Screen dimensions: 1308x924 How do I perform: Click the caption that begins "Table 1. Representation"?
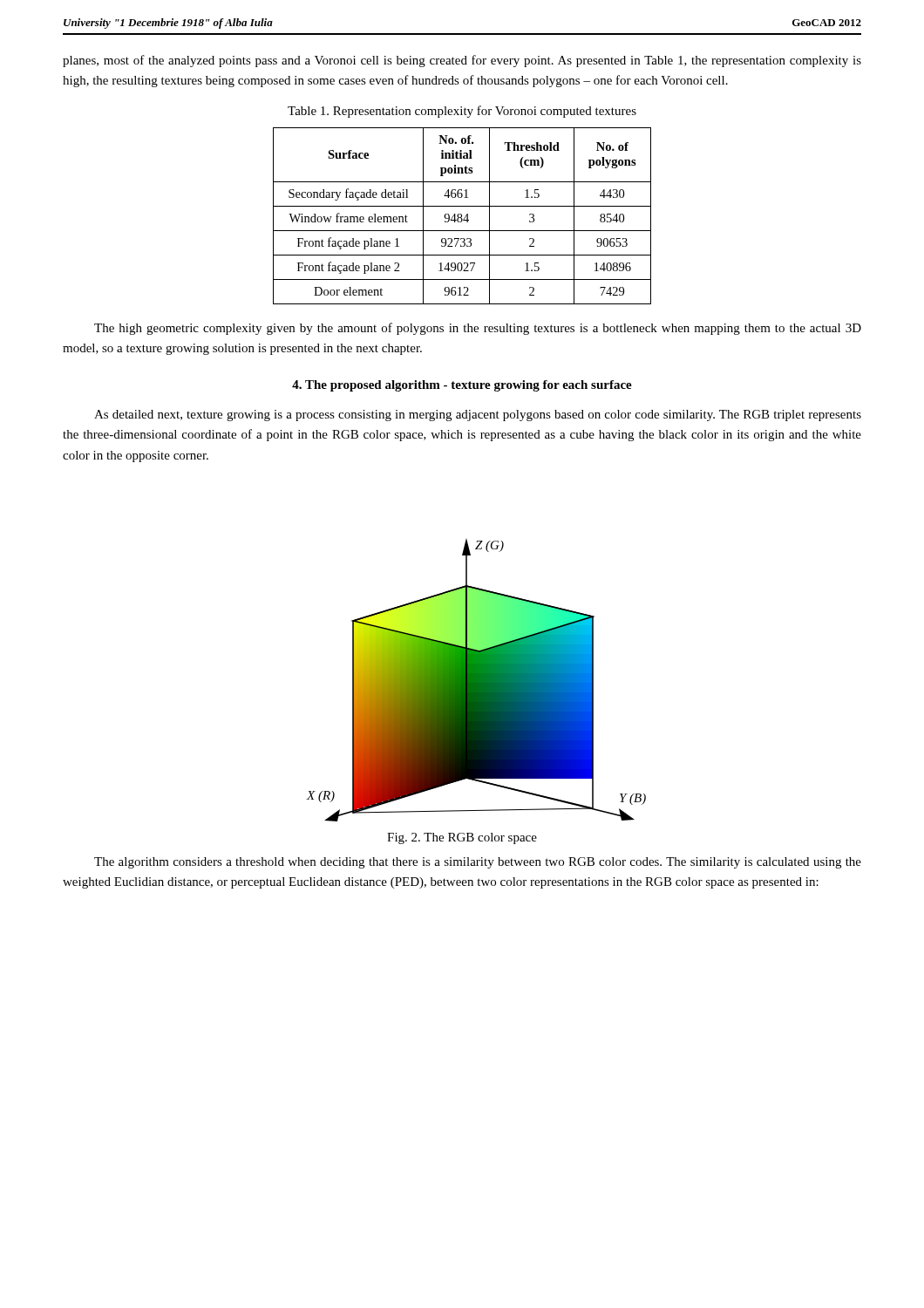coord(462,110)
